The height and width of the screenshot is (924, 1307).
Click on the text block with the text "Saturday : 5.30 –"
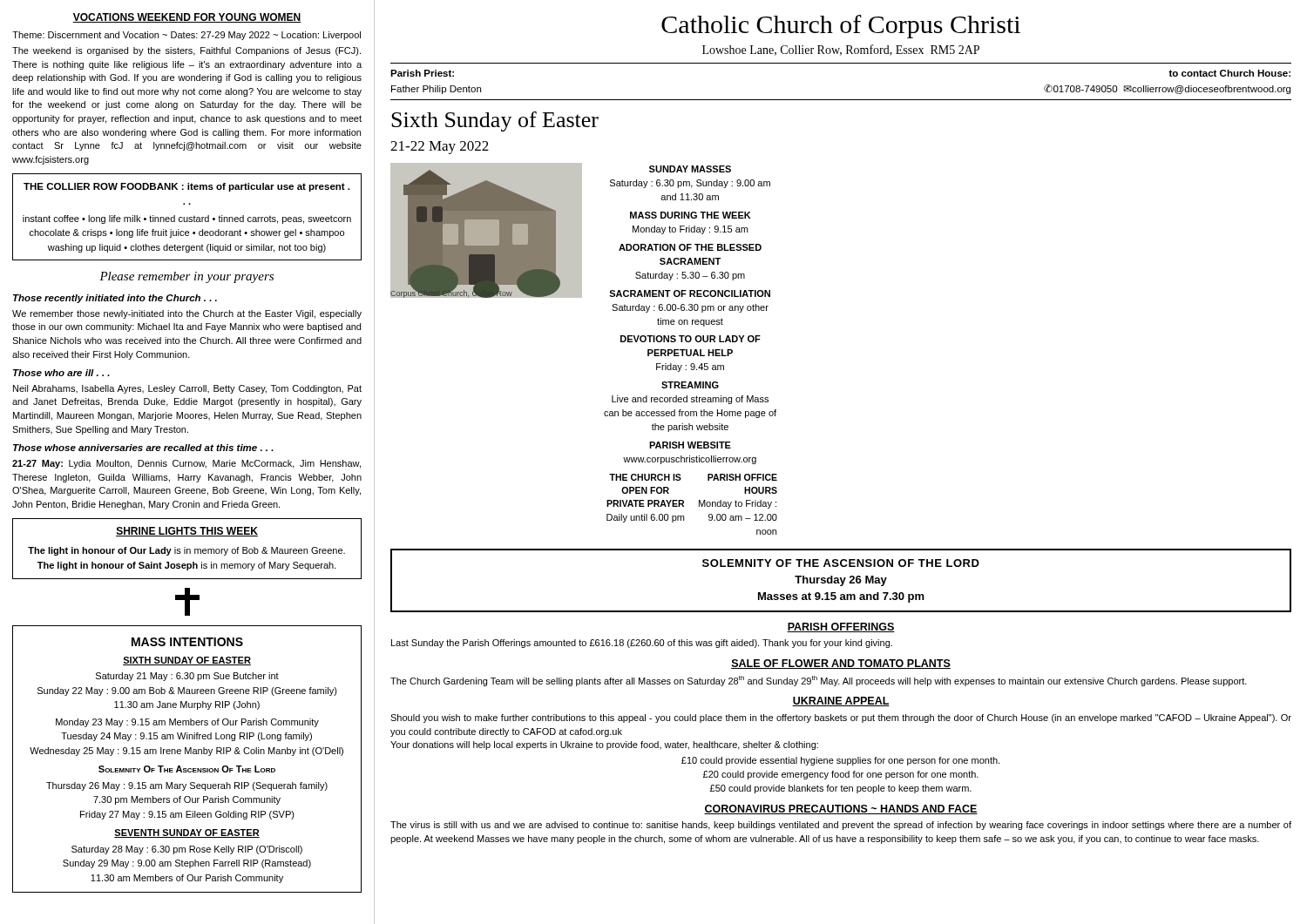690,275
